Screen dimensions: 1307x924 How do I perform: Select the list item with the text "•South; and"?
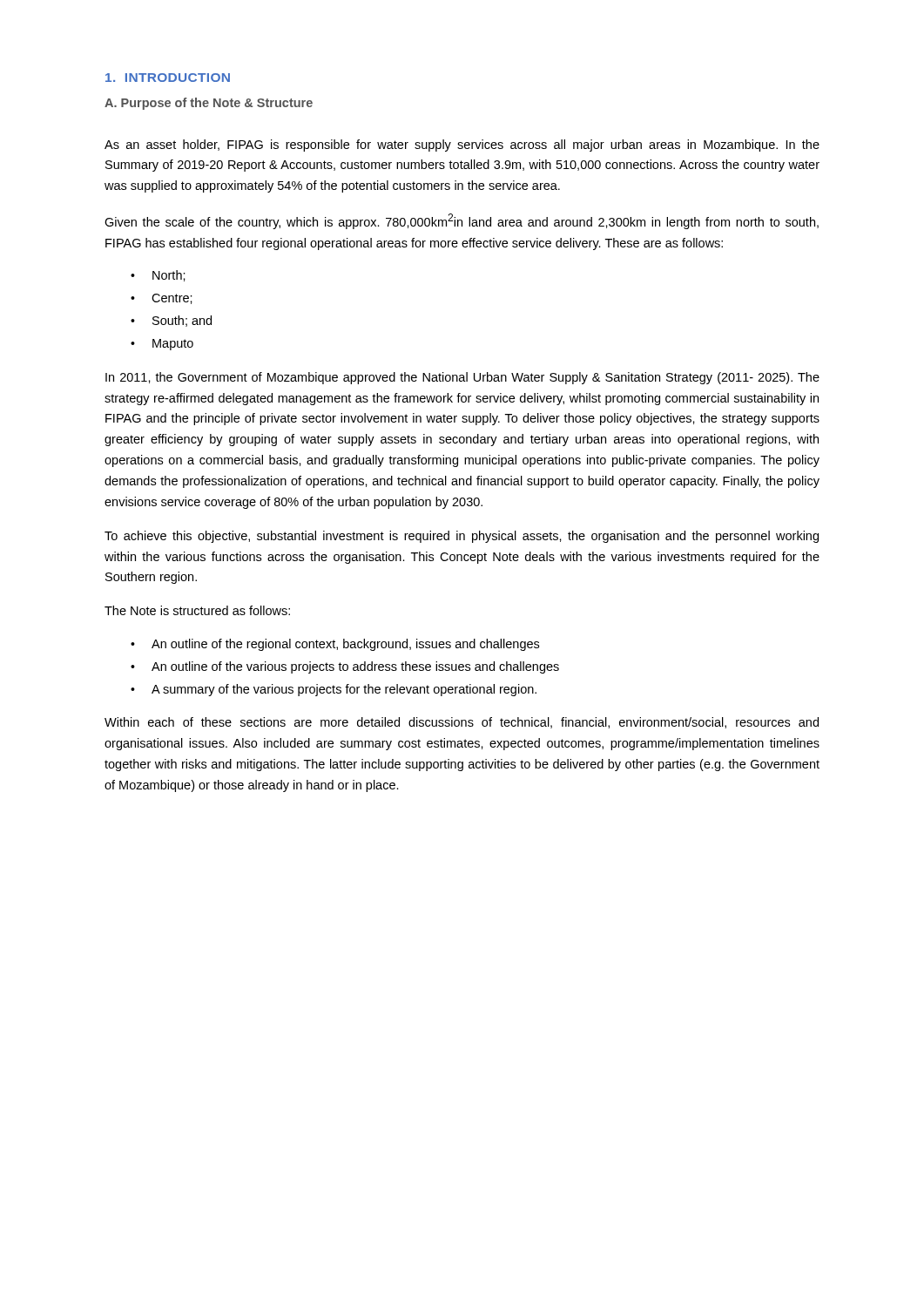(172, 322)
